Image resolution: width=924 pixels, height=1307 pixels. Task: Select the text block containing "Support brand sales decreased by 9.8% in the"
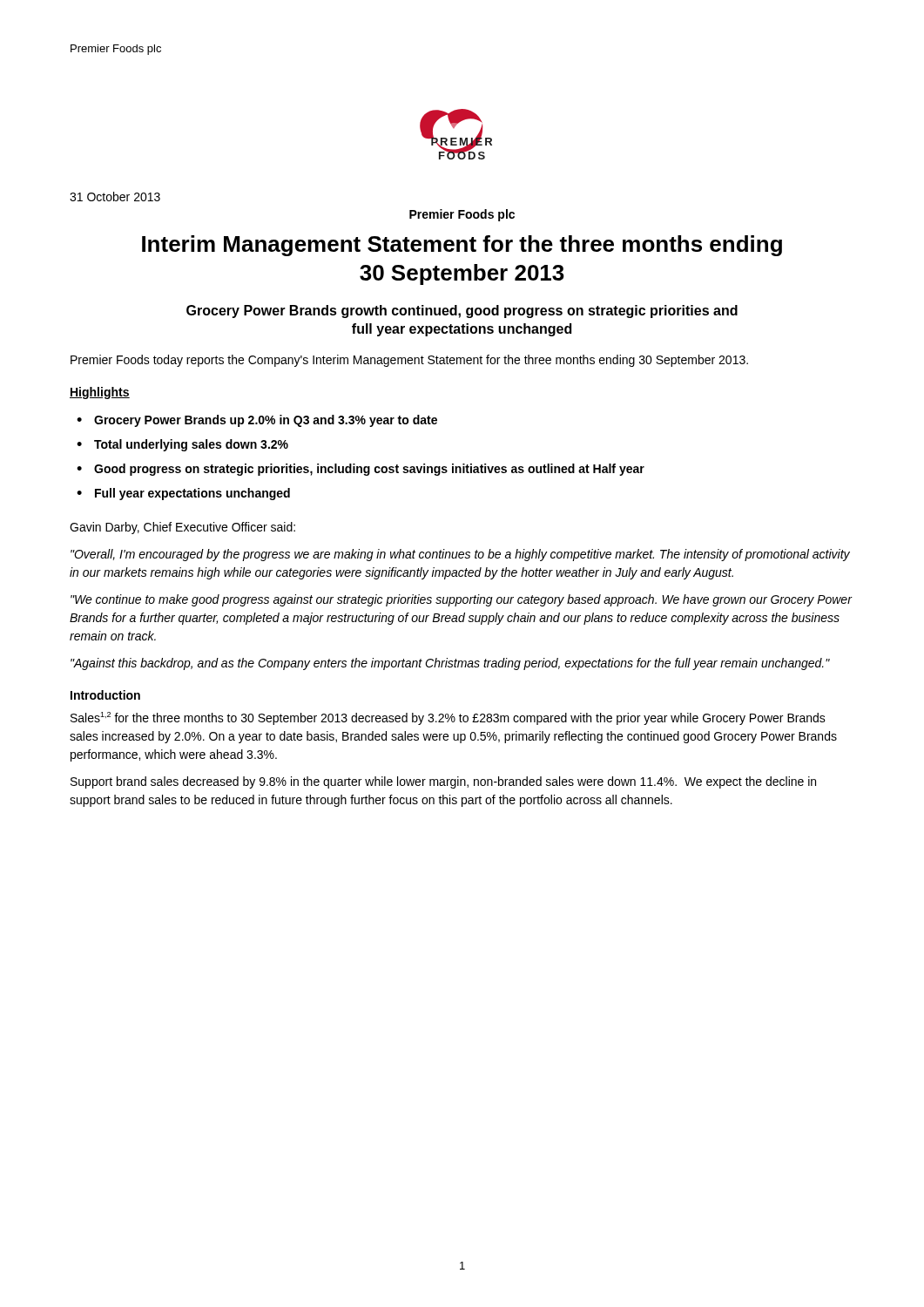(443, 791)
